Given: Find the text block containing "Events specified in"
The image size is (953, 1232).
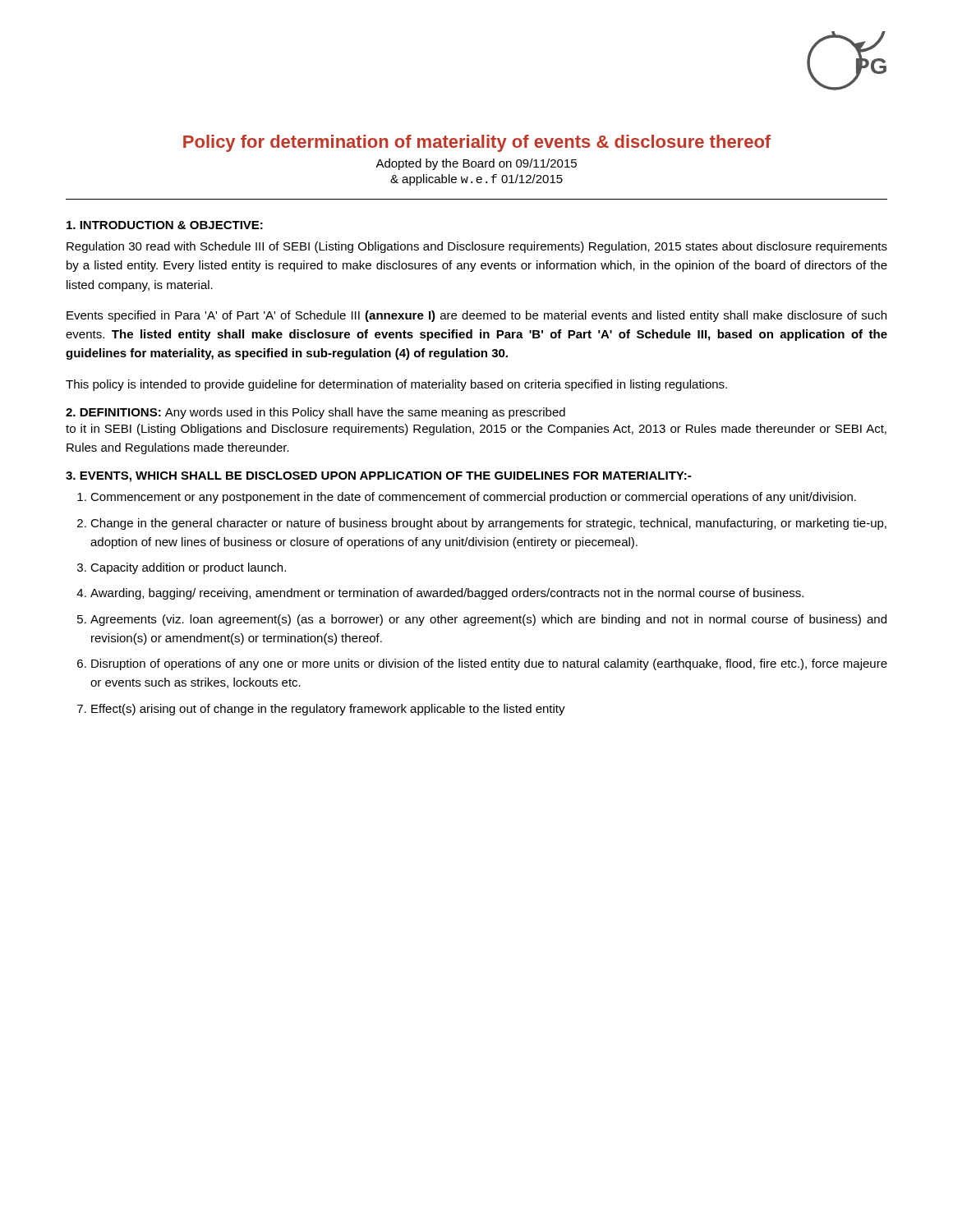Looking at the screenshot, I should pyautogui.click(x=476, y=334).
